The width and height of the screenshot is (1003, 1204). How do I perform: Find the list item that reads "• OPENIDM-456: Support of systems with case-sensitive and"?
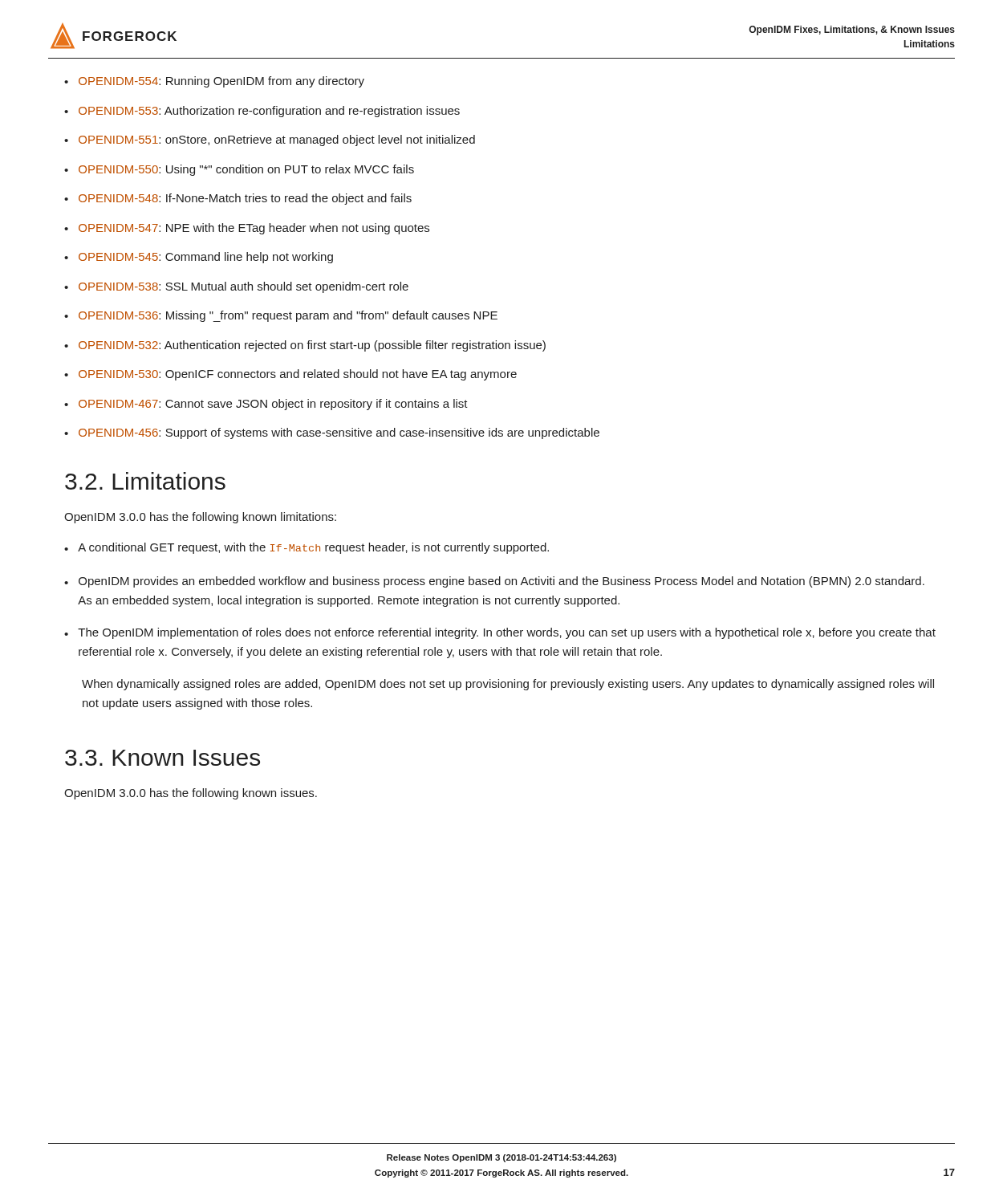point(332,433)
